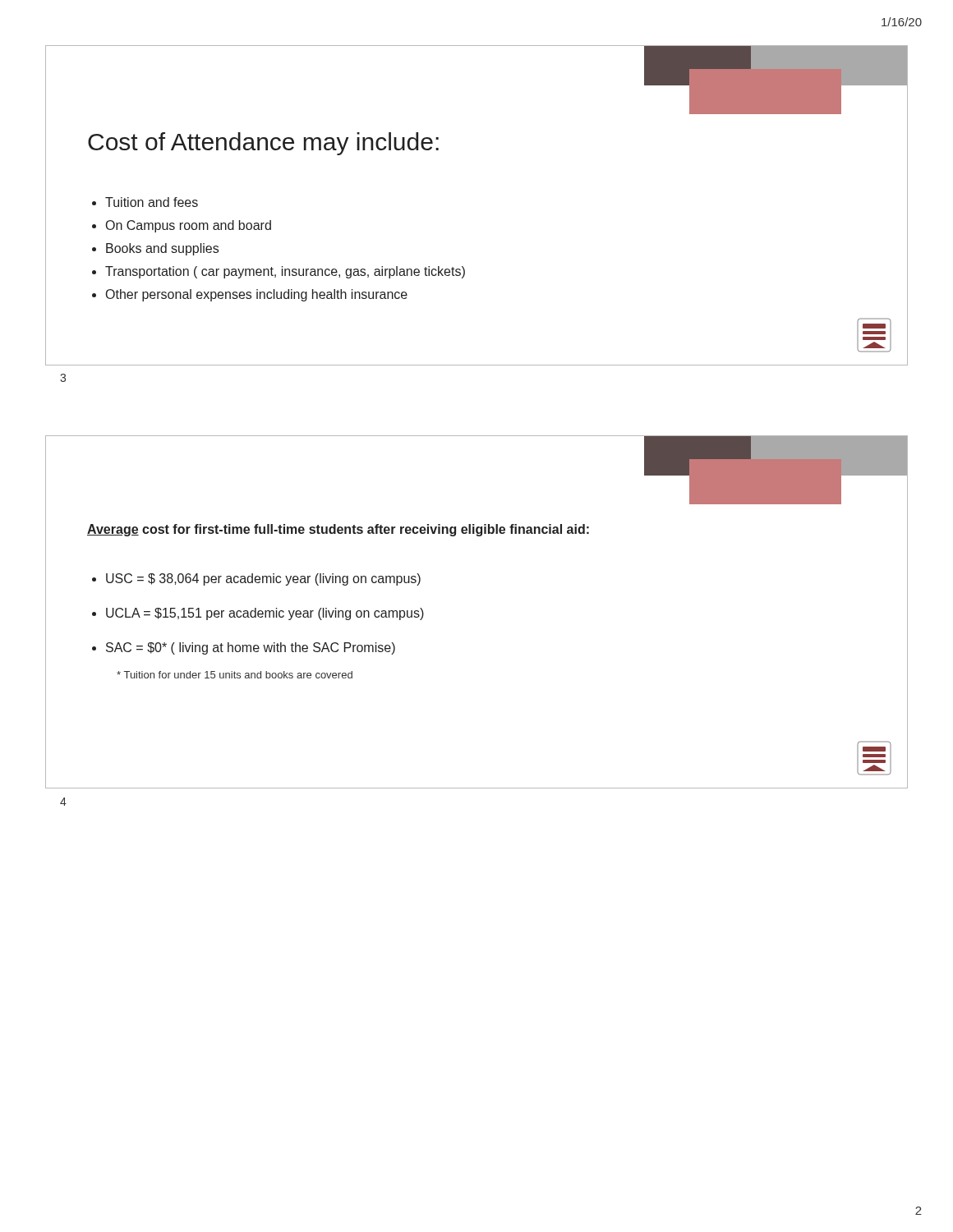Viewport: 953px width, 1232px height.
Task: Where is the passage that starts "On Campus room and"?
Action: [179, 226]
